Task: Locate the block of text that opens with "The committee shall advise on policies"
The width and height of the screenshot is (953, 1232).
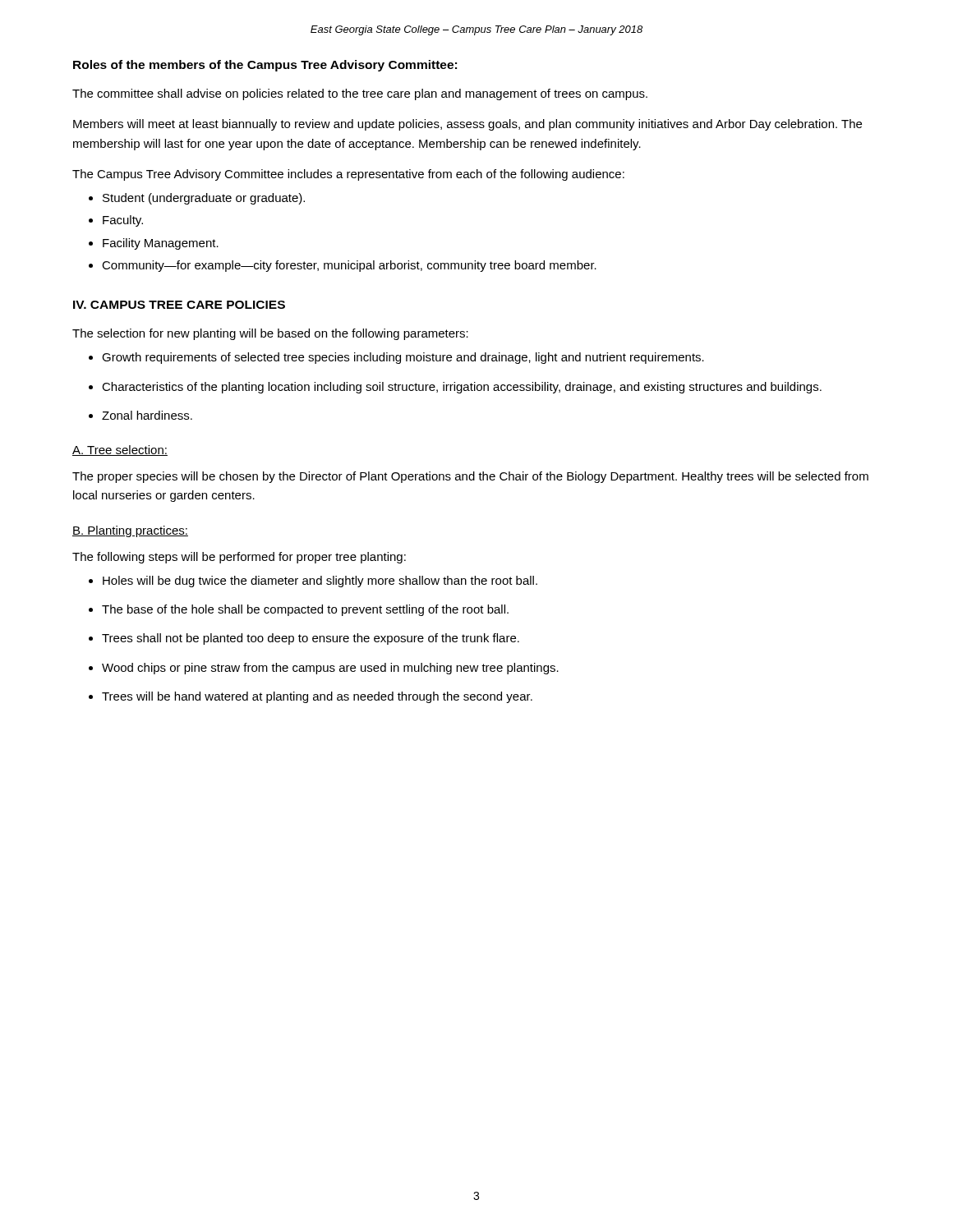Action: [360, 93]
